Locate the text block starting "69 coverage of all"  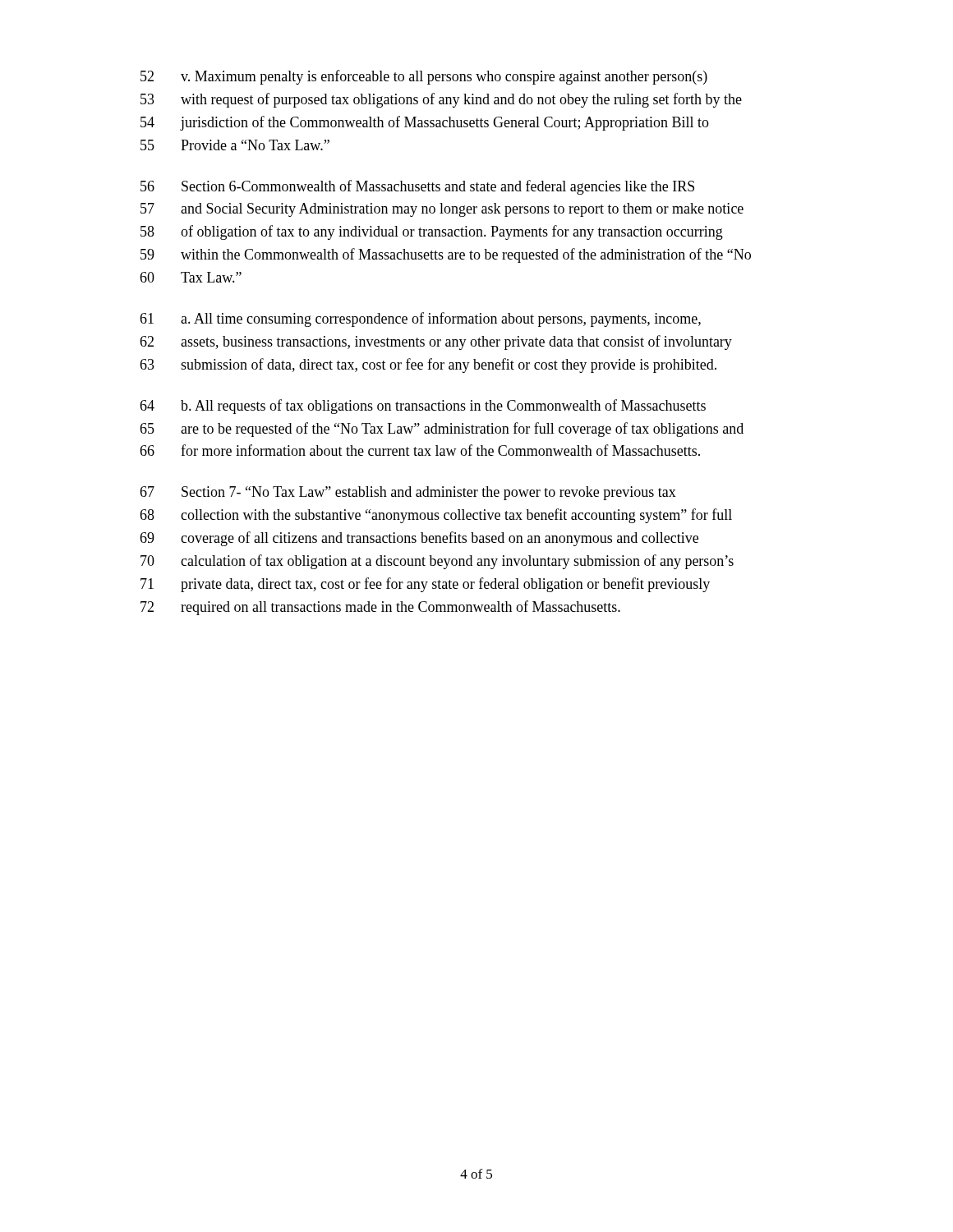click(476, 539)
